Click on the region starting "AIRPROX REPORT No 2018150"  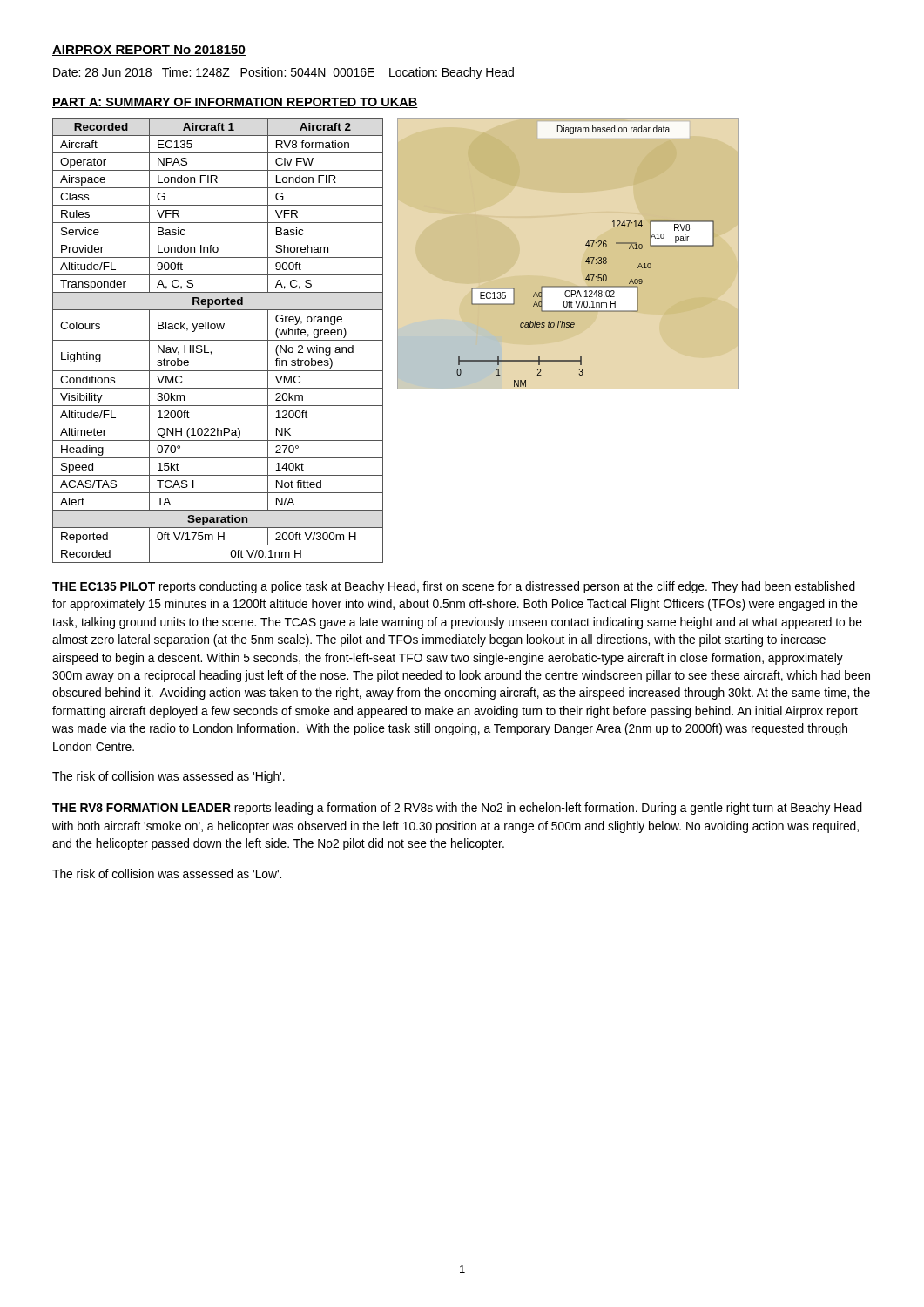149,49
